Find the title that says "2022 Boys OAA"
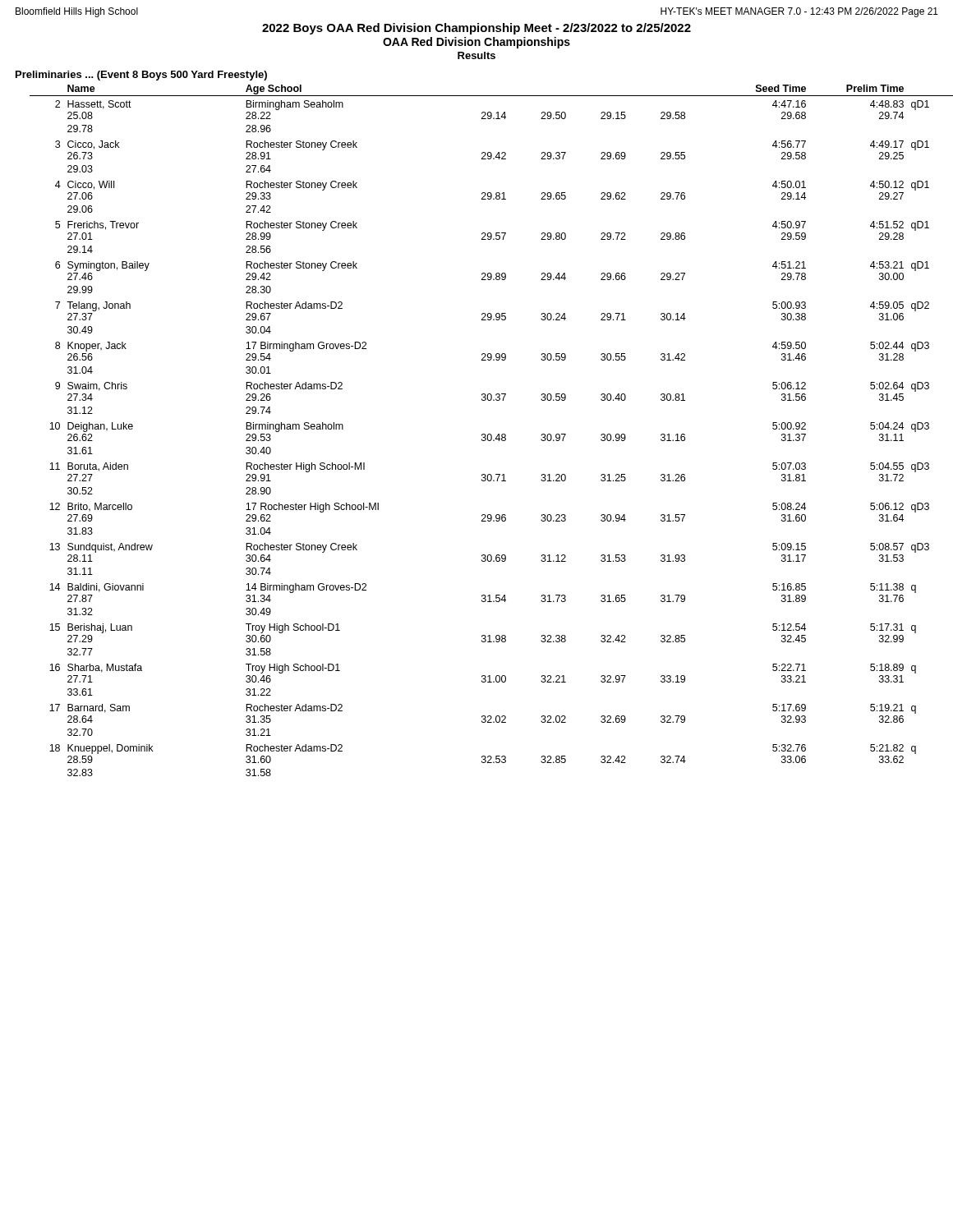The image size is (953, 1232). (x=476, y=28)
